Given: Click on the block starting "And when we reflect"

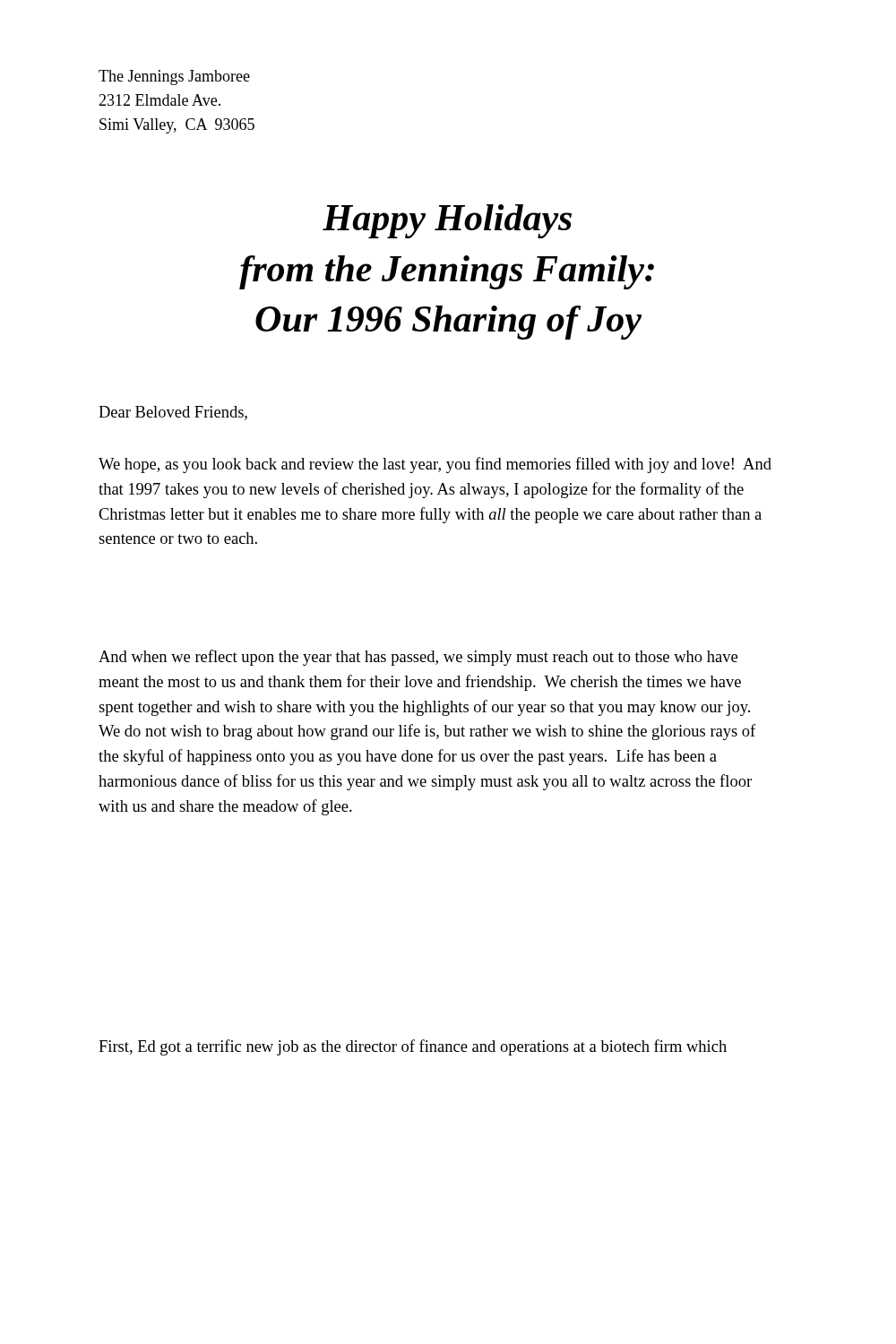Looking at the screenshot, I should [427, 731].
